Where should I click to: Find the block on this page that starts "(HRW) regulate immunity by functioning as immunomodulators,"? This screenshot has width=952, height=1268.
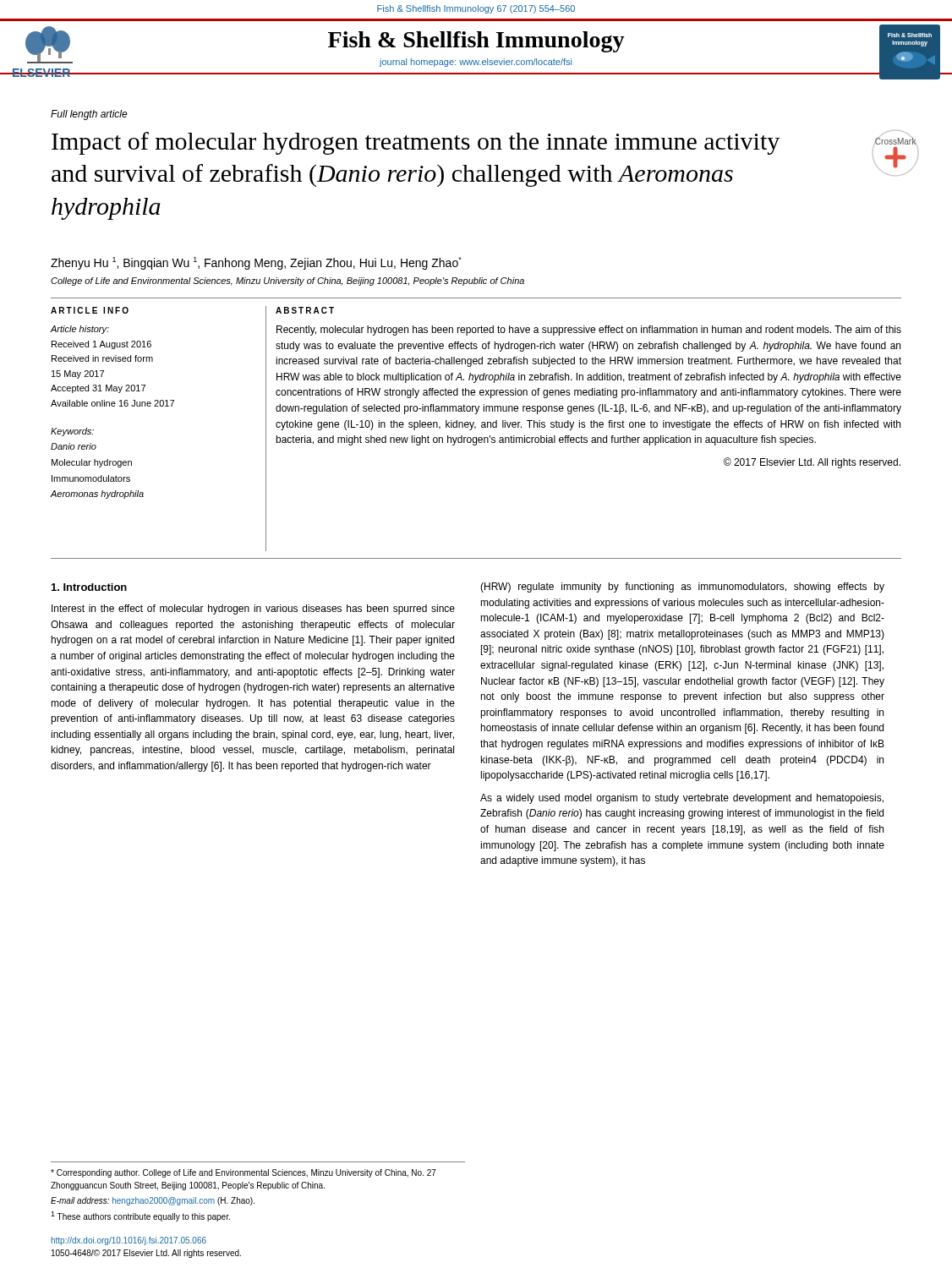(682, 724)
